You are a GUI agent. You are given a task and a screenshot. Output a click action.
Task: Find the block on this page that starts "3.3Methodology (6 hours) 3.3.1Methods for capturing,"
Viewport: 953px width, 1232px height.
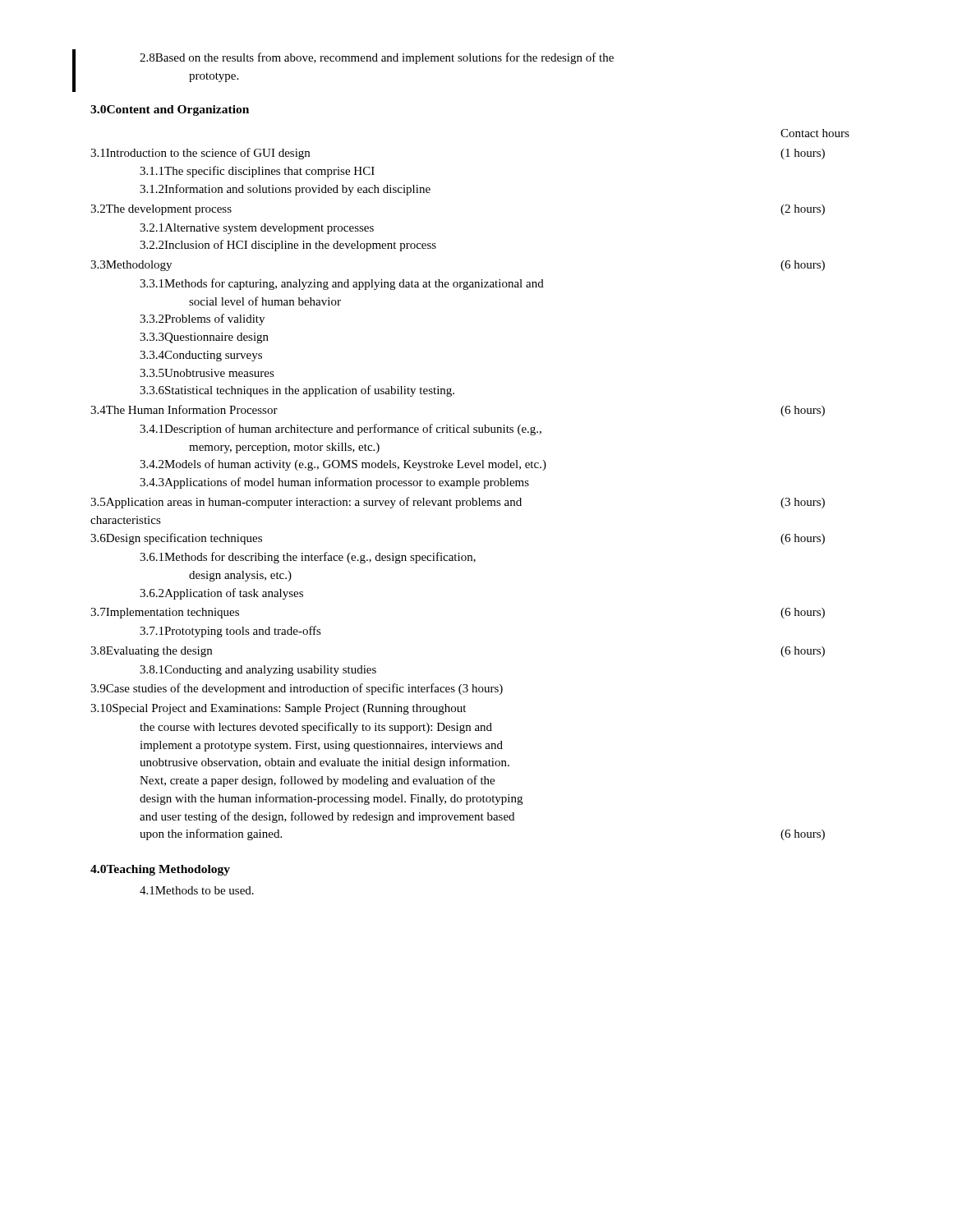point(127,266)
